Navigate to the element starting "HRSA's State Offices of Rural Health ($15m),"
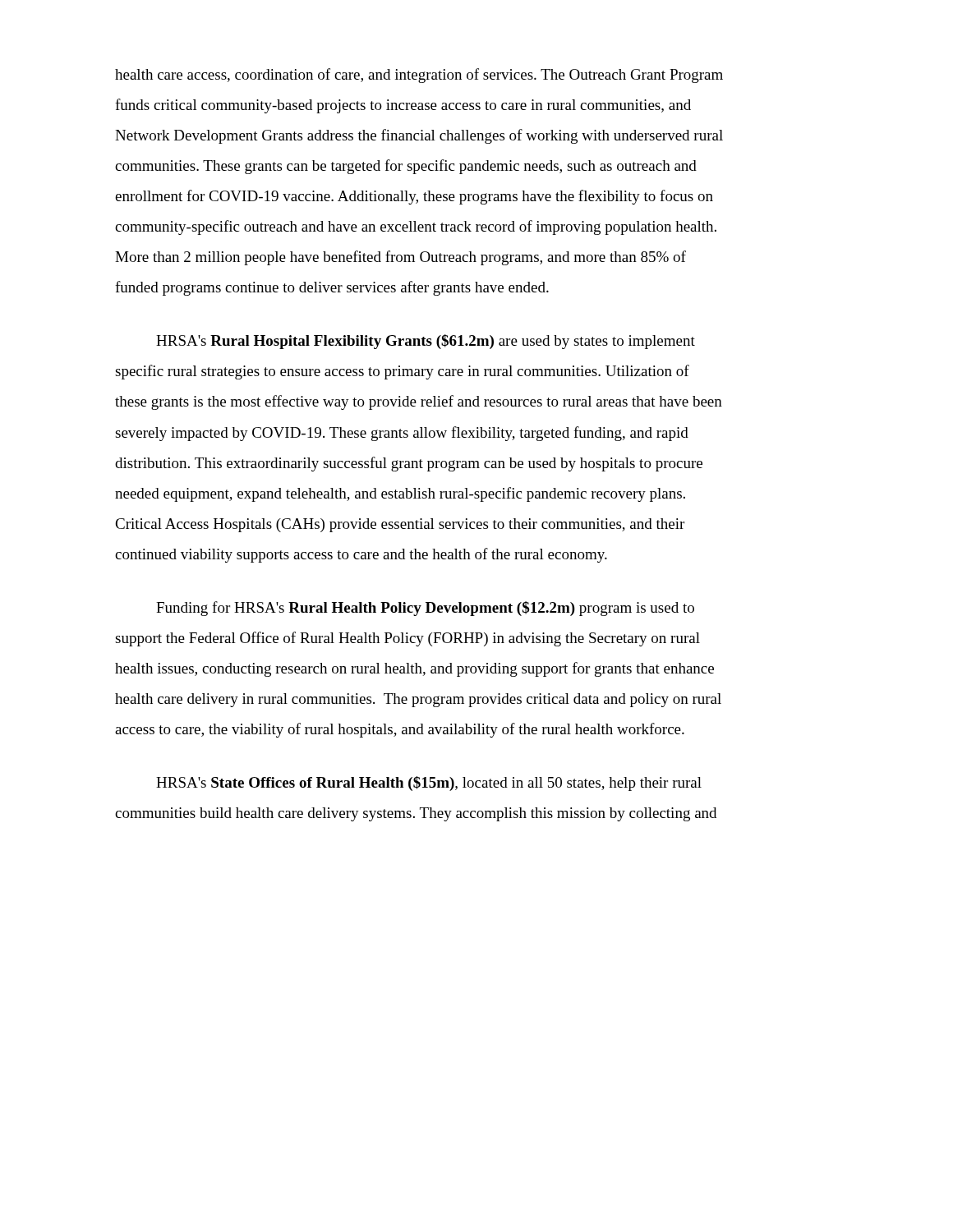Image resolution: width=953 pixels, height=1232 pixels. pyautogui.click(x=476, y=798)
